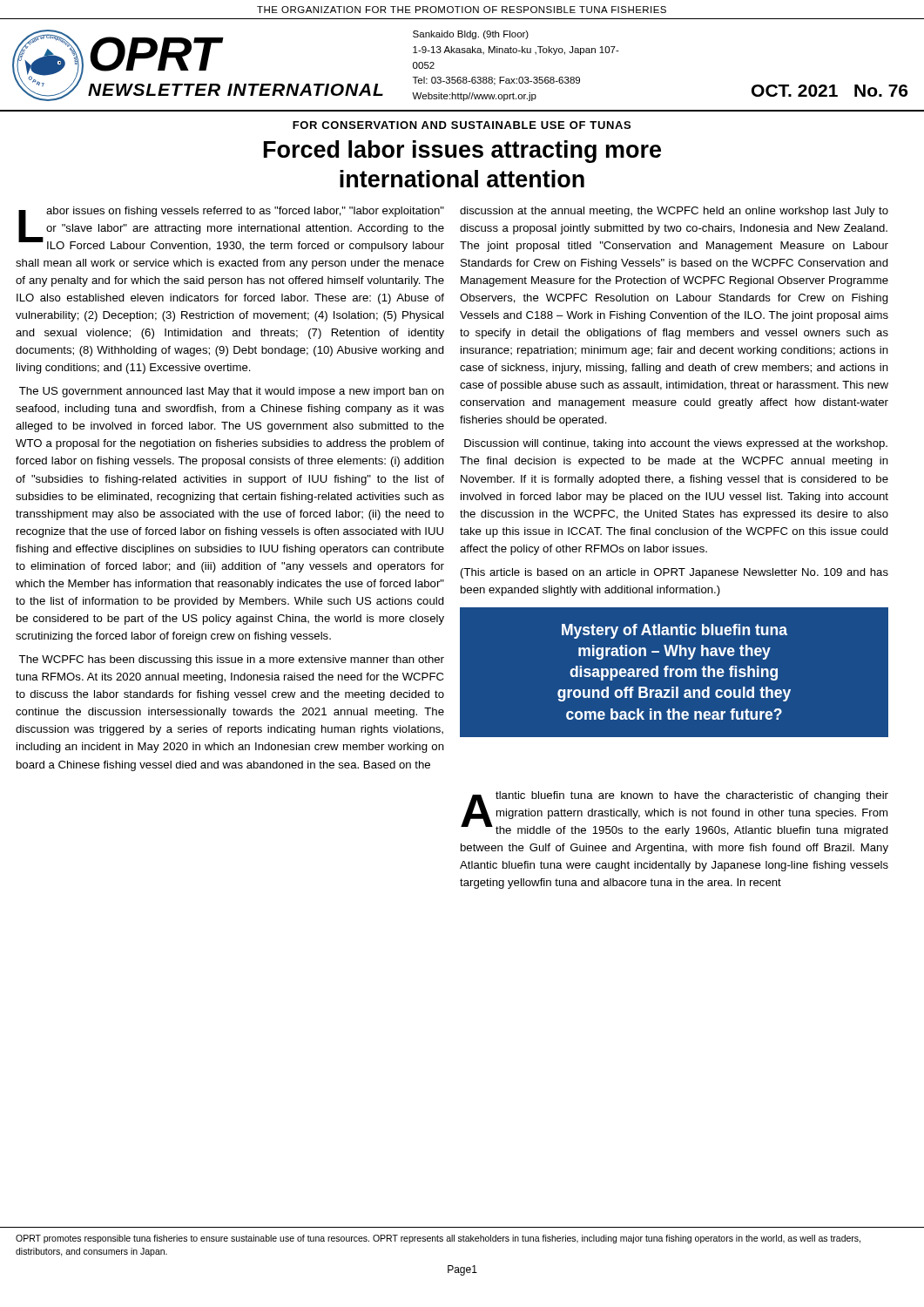Navigate to the text starting "FOR CONSERVATION AND SUSTAINABLE"

click(x=462, y=125)
